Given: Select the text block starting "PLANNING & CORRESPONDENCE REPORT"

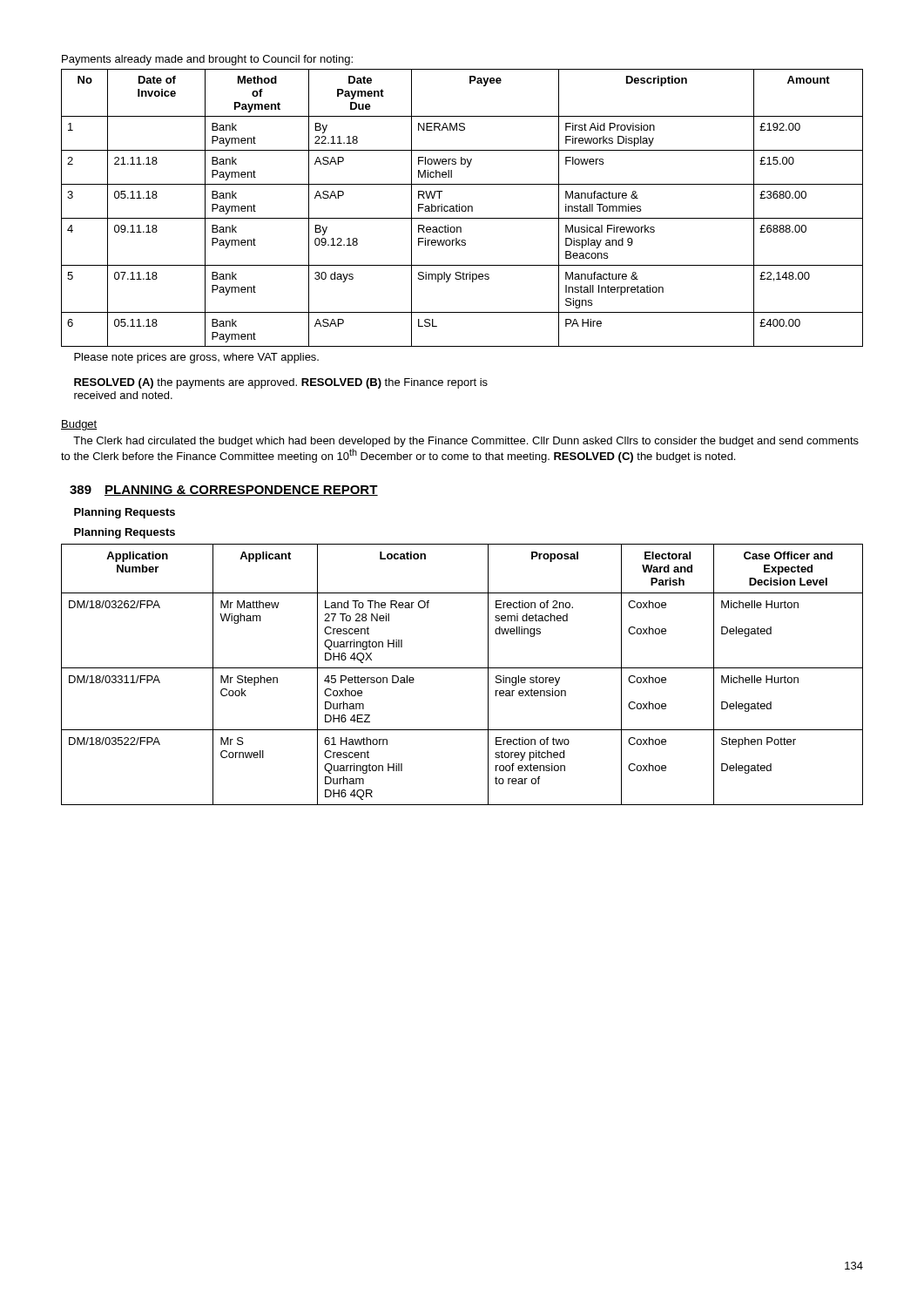Looking at the screenshot, I should tap(241, 490).
